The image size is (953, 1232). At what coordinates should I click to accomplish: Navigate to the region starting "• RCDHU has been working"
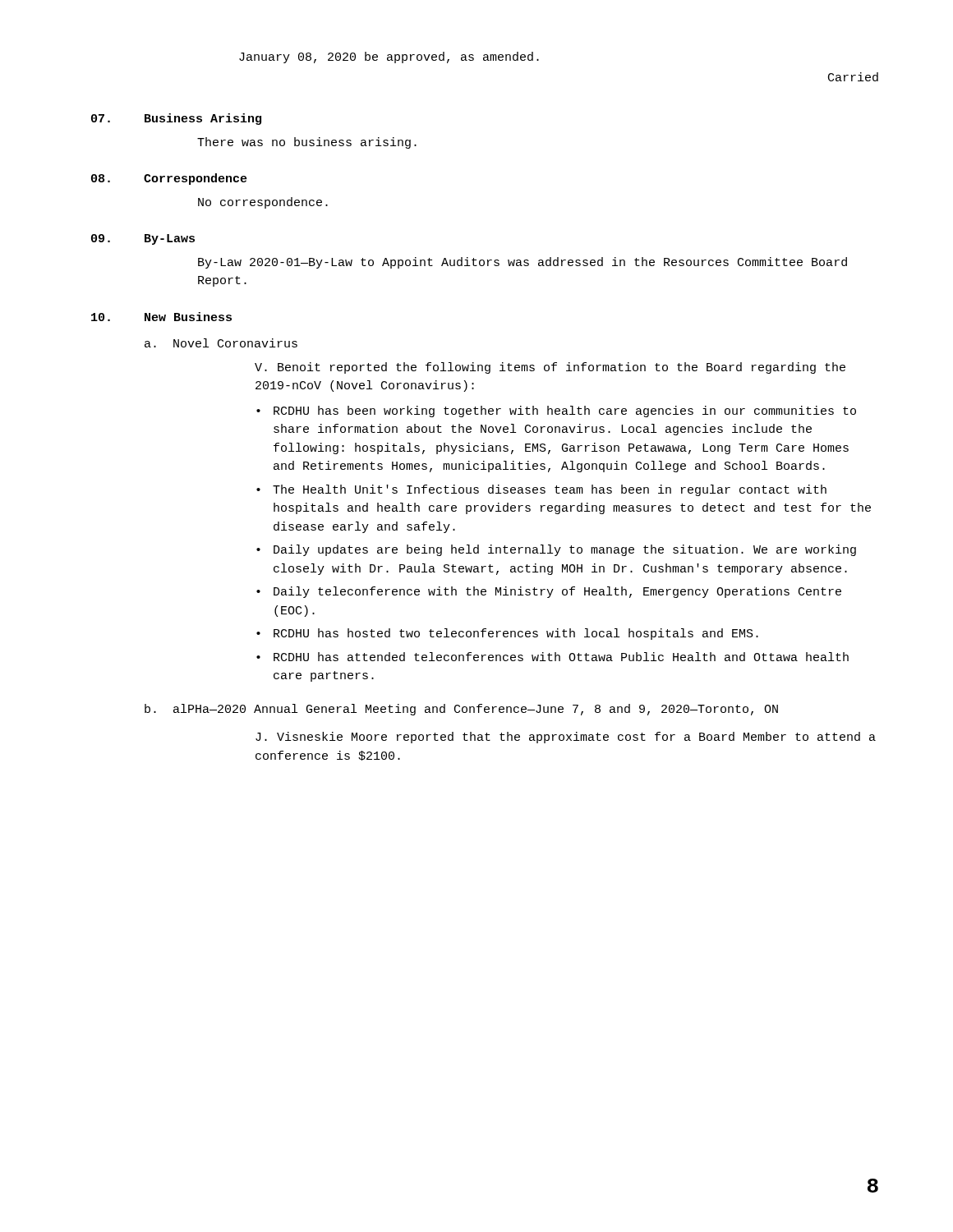click(x=567, y=440)
